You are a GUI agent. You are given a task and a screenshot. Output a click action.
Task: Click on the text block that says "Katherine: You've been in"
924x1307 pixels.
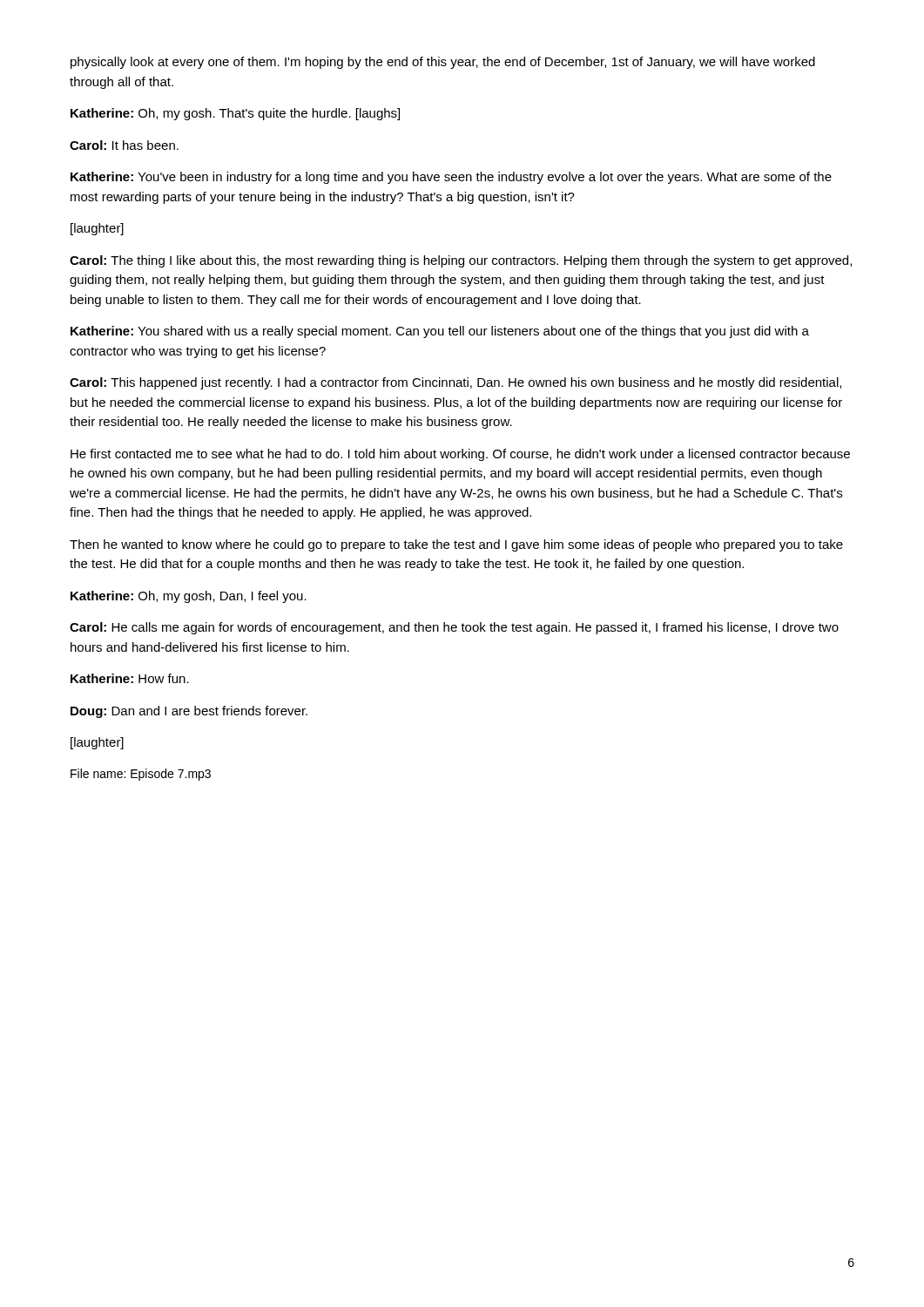pyautogui.click(x=462, y=187)
